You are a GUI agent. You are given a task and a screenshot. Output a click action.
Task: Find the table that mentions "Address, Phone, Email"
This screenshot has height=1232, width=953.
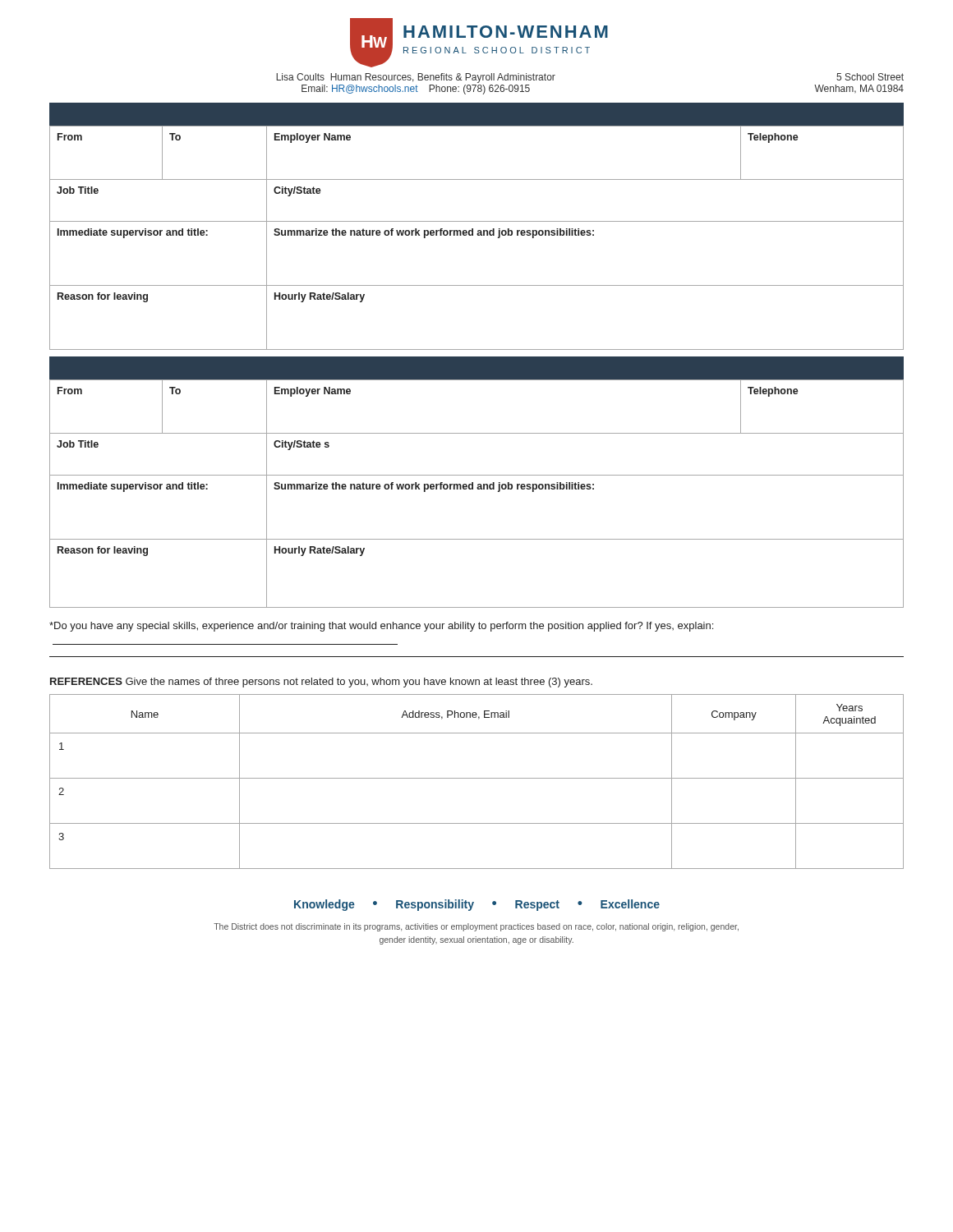[476, 781]
